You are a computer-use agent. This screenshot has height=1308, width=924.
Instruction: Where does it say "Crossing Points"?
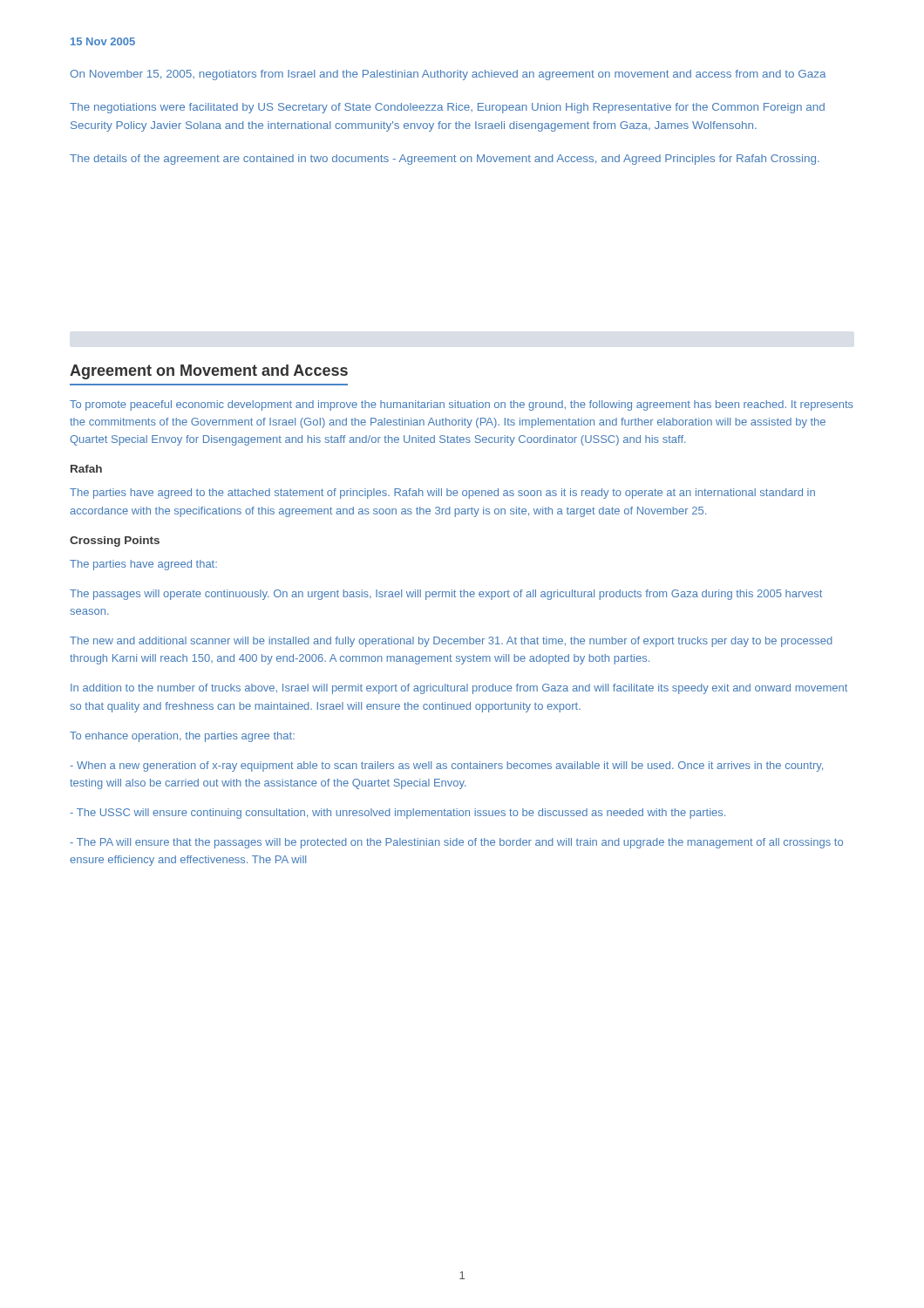point(115,540)
